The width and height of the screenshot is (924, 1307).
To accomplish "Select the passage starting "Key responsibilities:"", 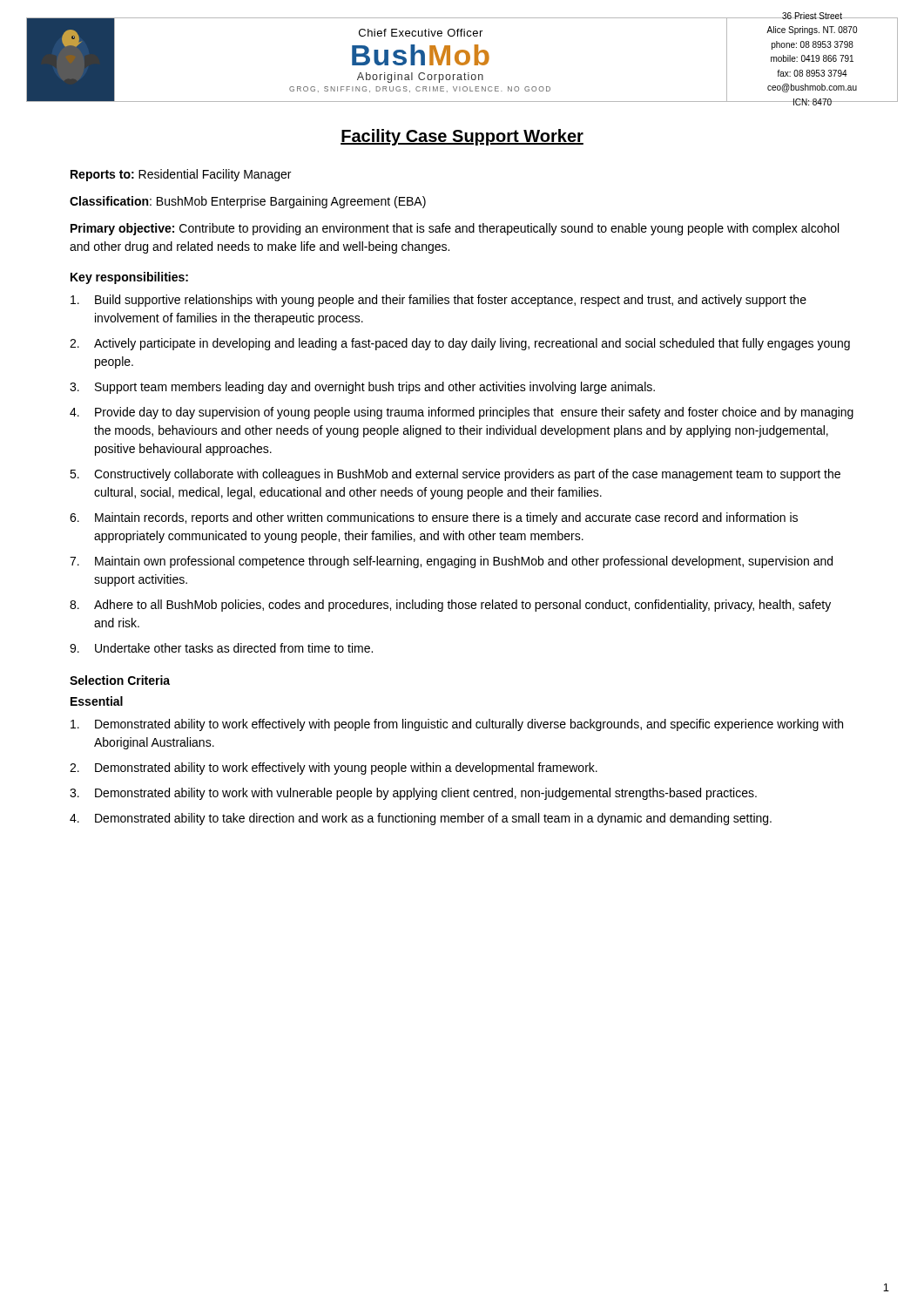I will coord(129,277).
